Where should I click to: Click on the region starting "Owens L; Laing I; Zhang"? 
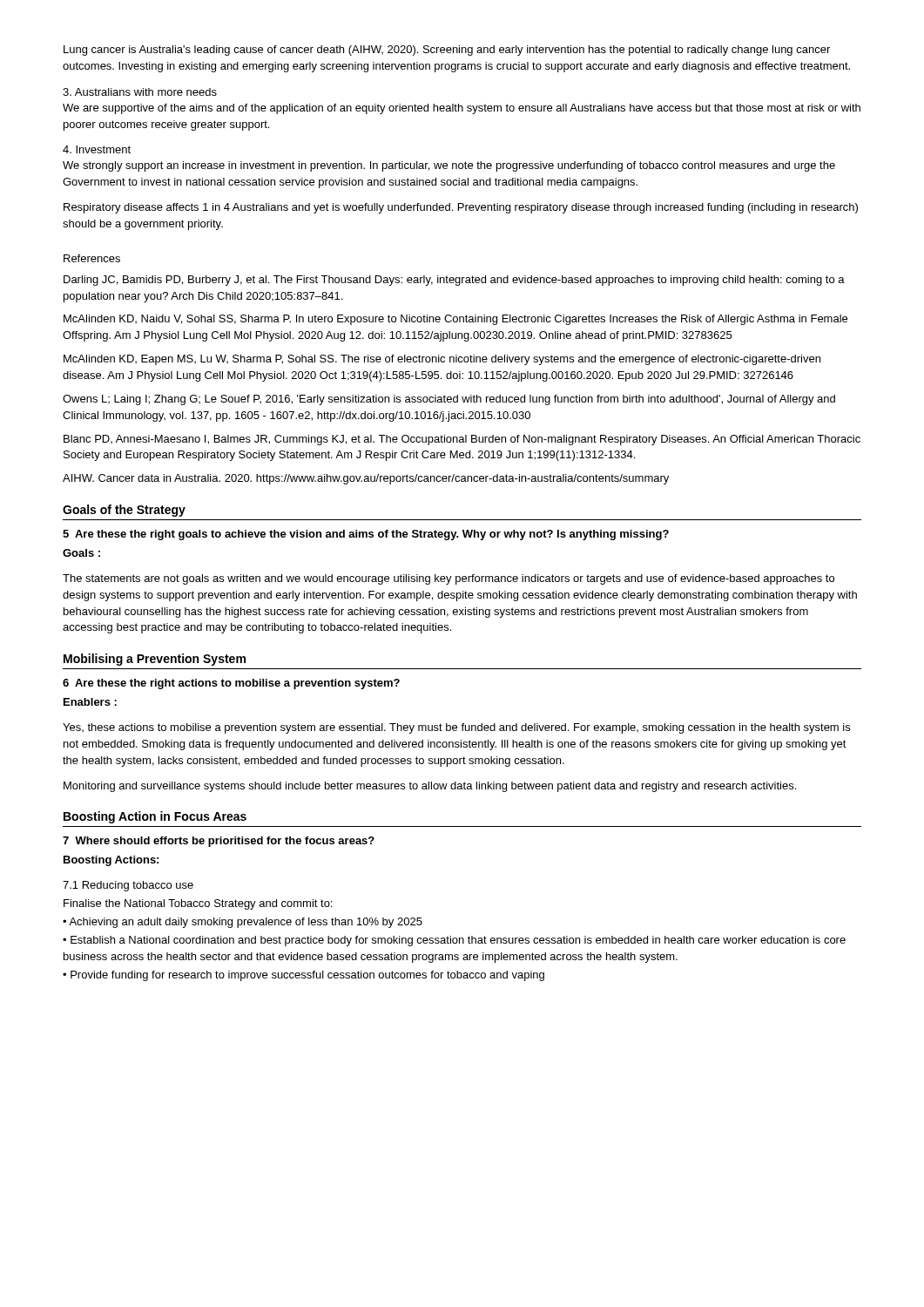462,407
